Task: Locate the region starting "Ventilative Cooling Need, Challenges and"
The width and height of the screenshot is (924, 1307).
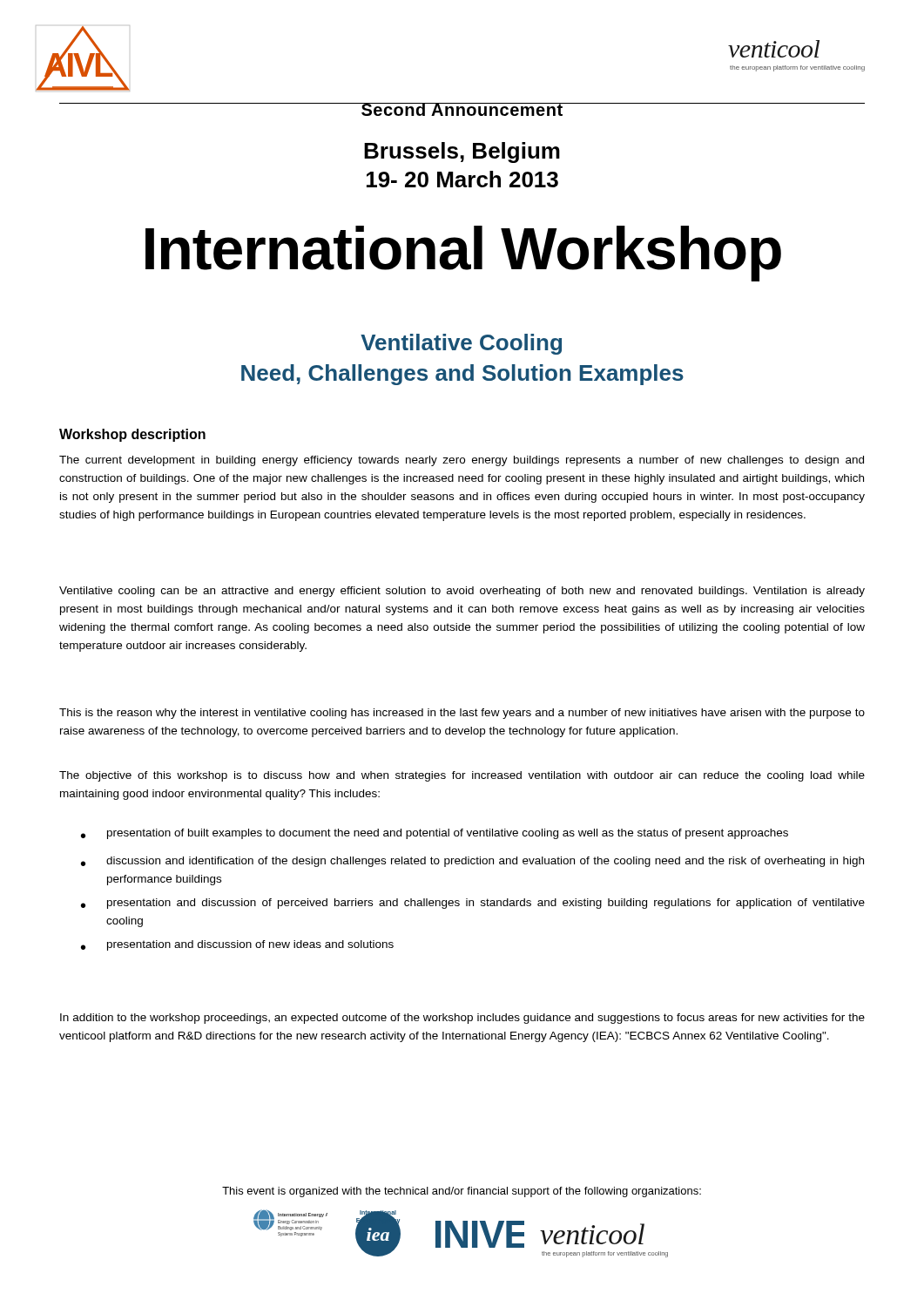Action: 462,358
